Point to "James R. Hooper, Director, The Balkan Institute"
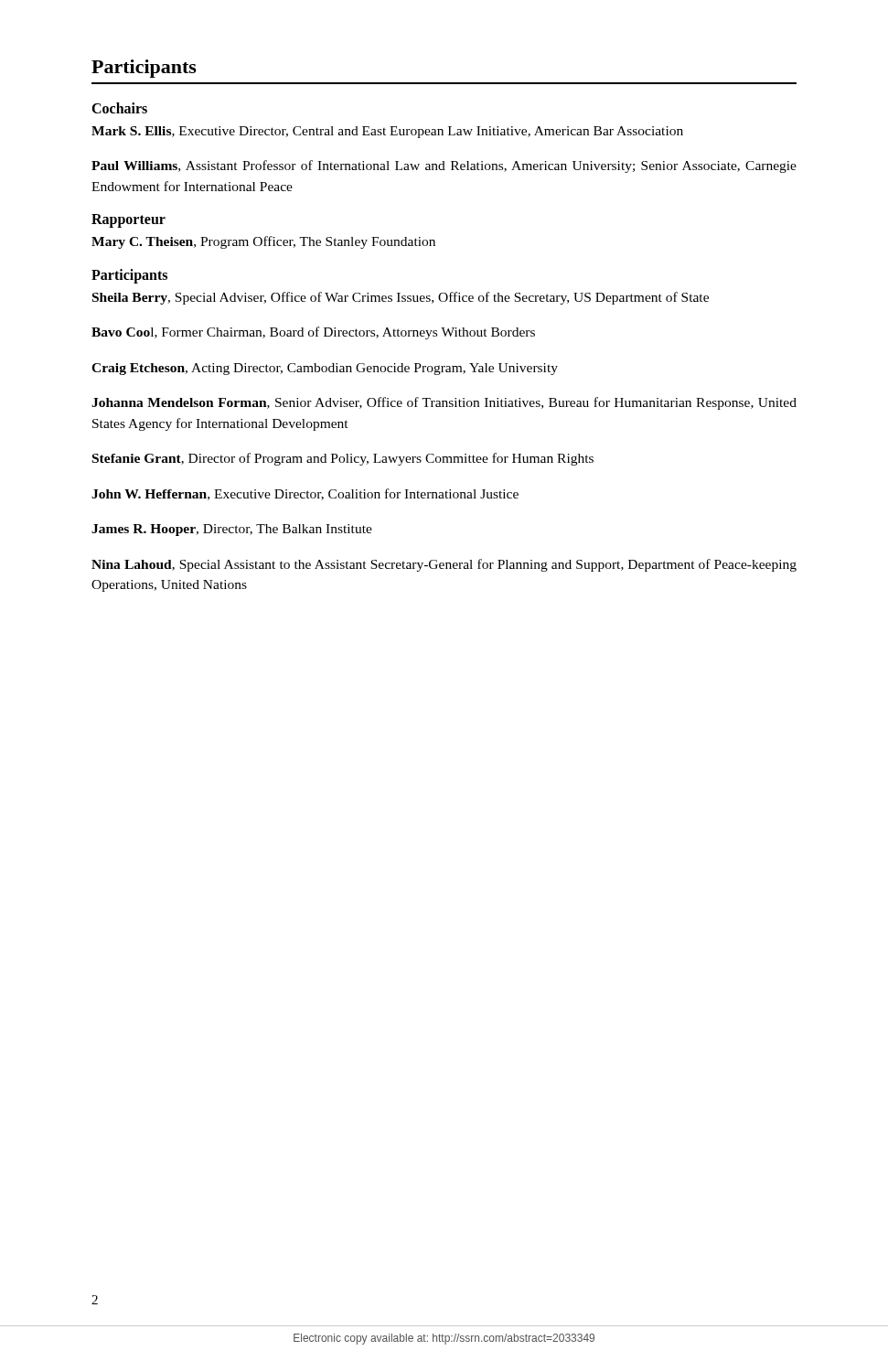The image size is (888, 1372). pos(232,528)
